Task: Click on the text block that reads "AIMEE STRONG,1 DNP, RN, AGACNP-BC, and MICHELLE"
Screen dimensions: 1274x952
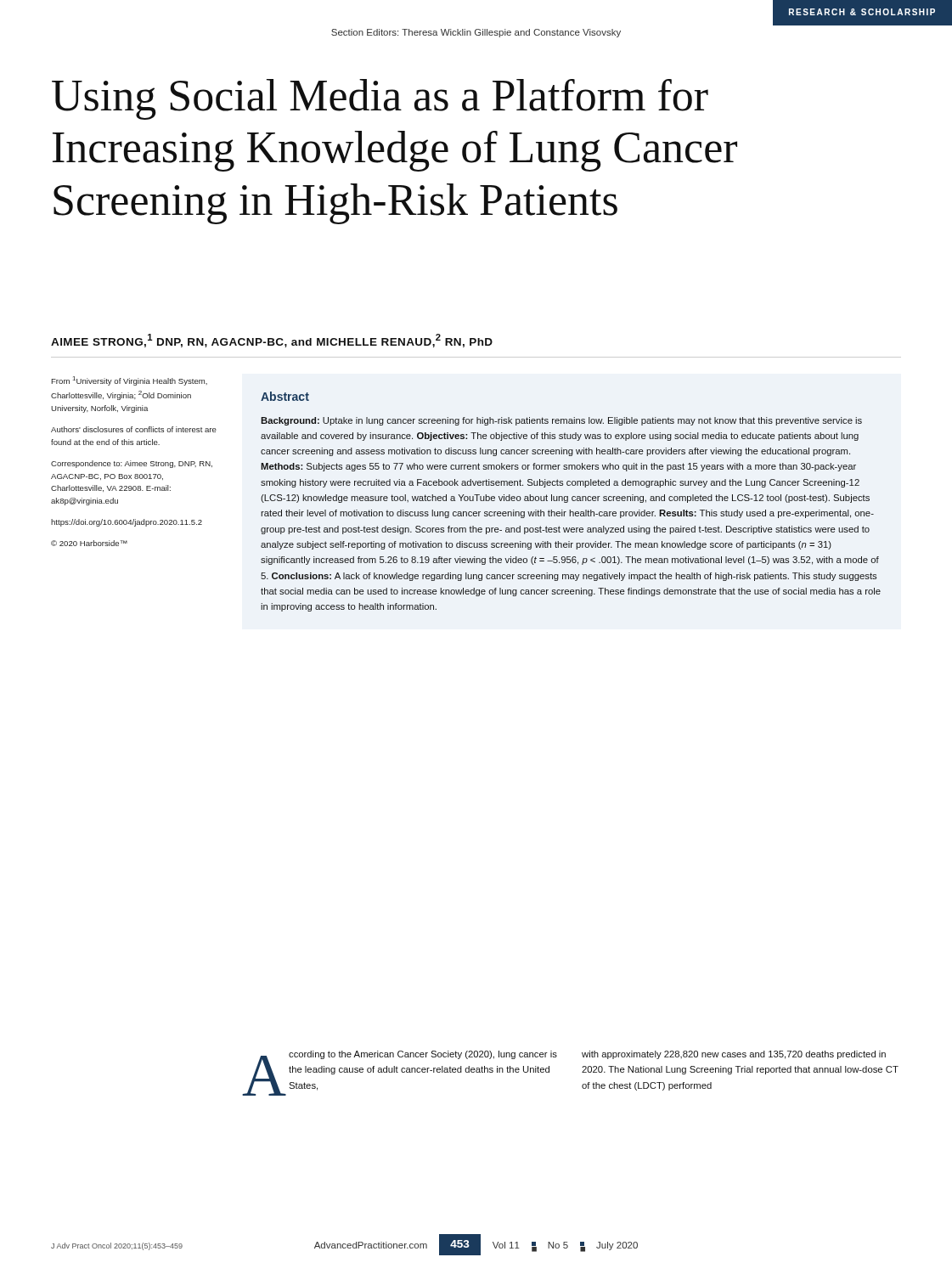Action: click(272, 340)
